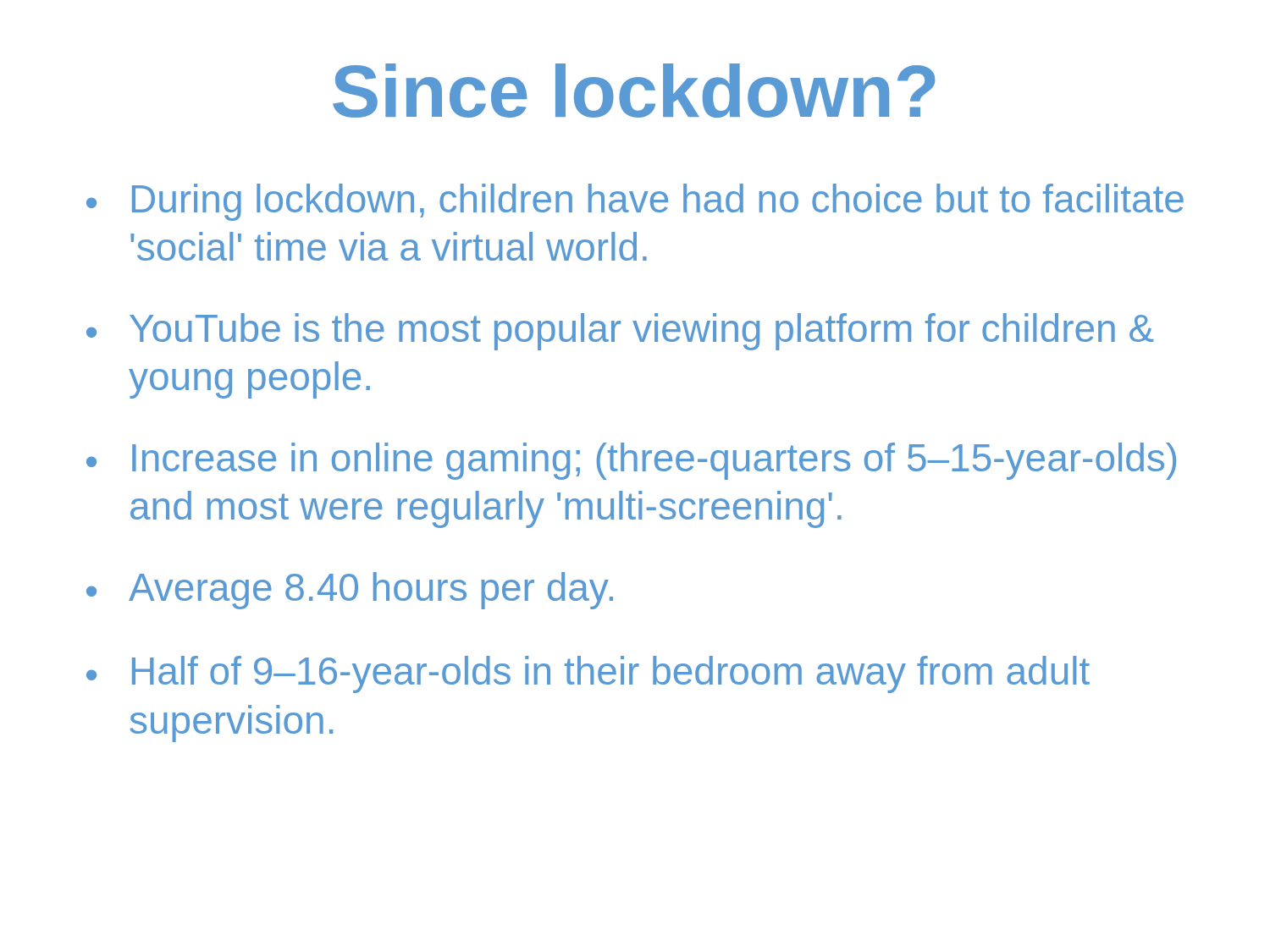Click the passage that begins "• Half of 9–16-year-olds in their bedroom away"
The width and height of the screenshot is (1270, 952).
point(635,696)
